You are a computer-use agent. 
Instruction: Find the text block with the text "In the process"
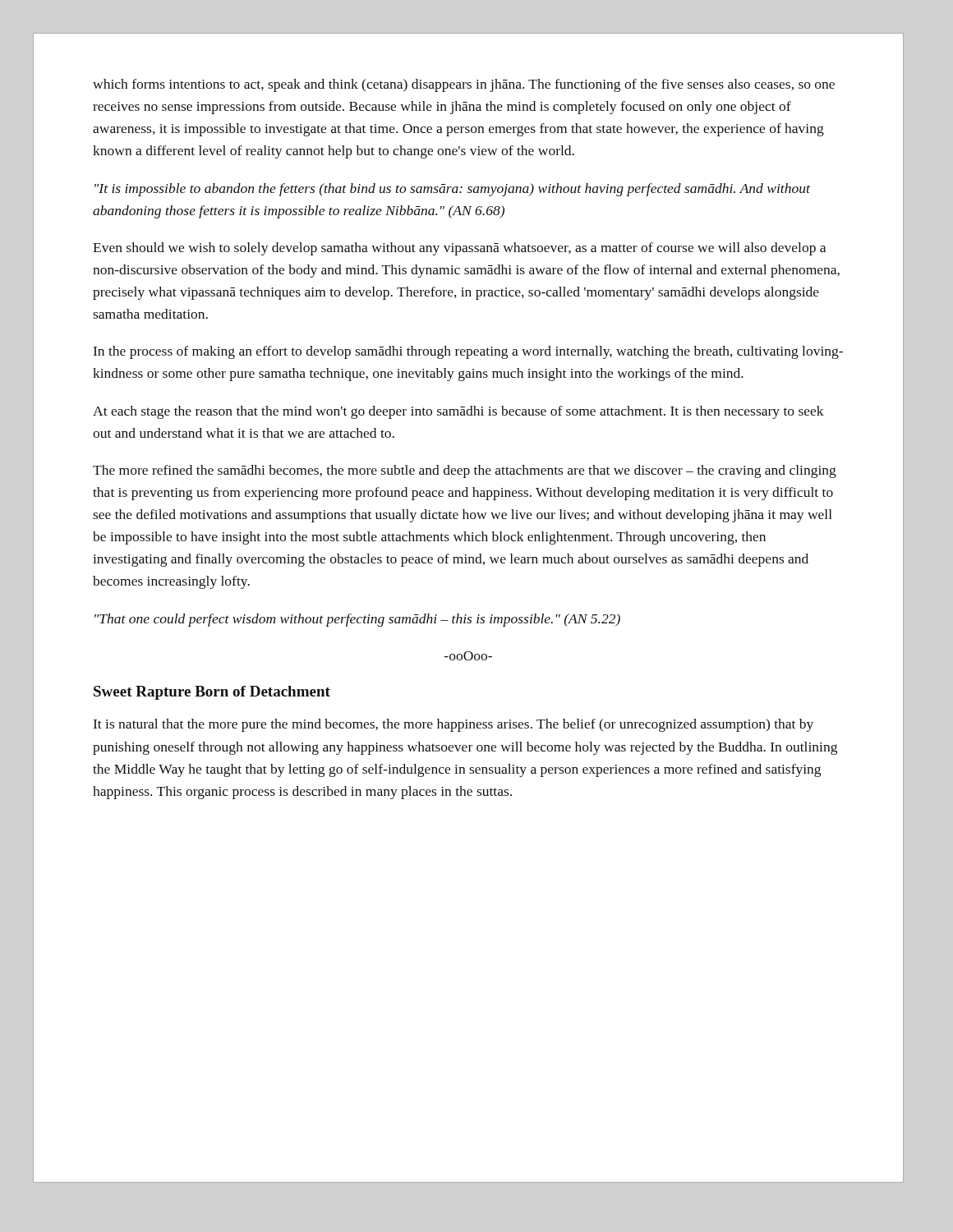(x=468, y=362)
